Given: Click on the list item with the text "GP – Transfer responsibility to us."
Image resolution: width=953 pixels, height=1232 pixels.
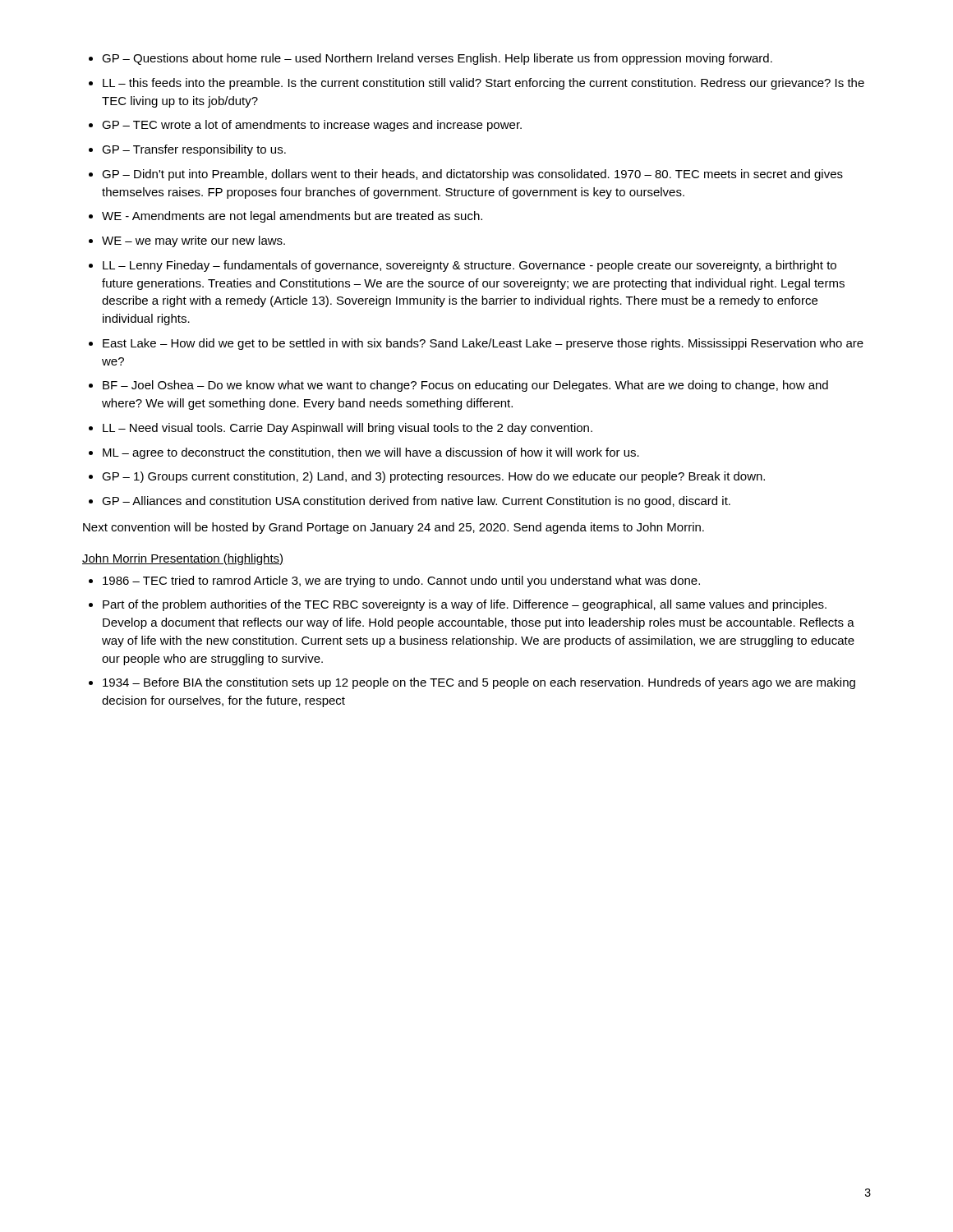Looking at the screenshot, I should [194, 150].
